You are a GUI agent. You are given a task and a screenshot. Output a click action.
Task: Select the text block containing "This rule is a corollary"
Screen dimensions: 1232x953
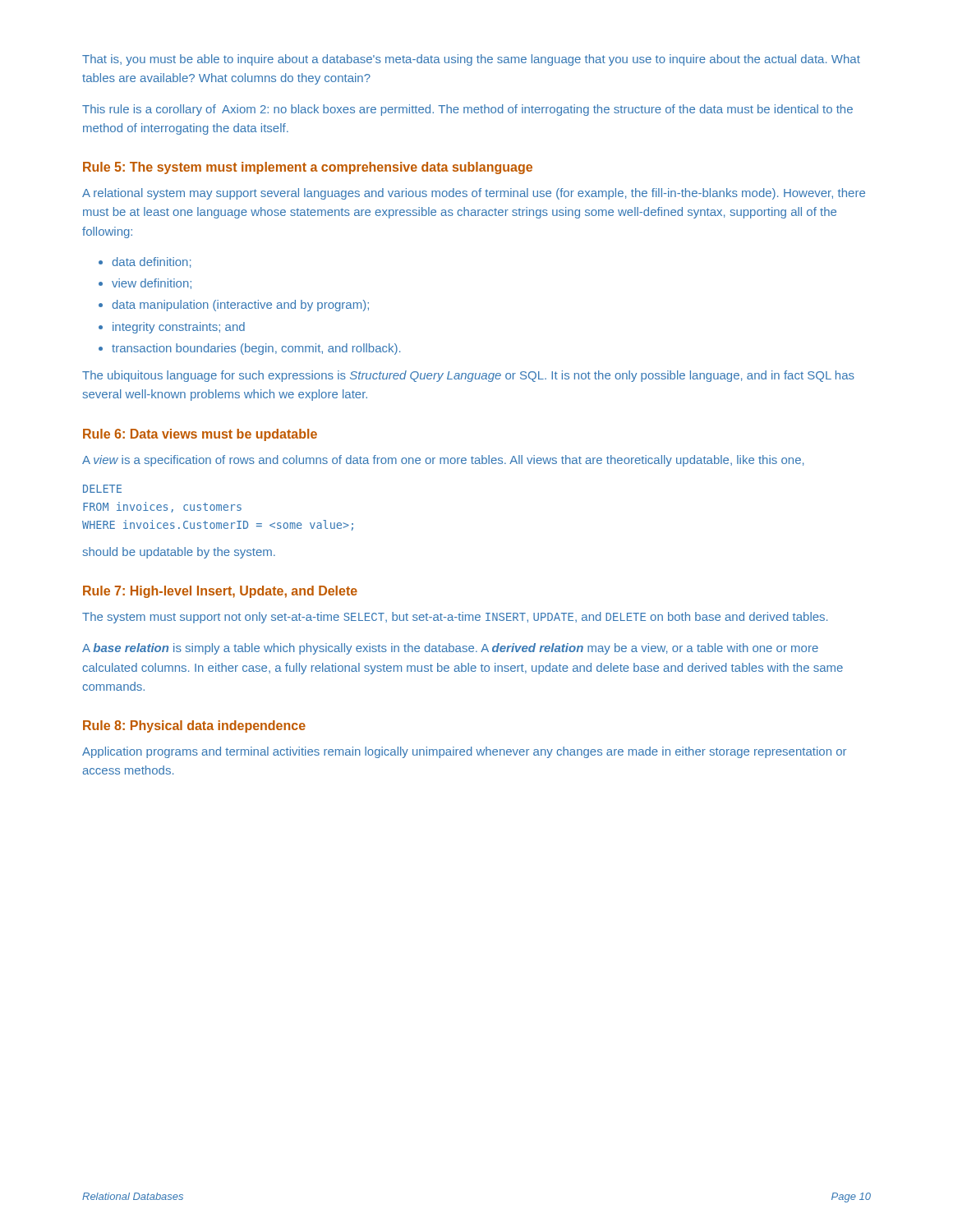(468, 118)
